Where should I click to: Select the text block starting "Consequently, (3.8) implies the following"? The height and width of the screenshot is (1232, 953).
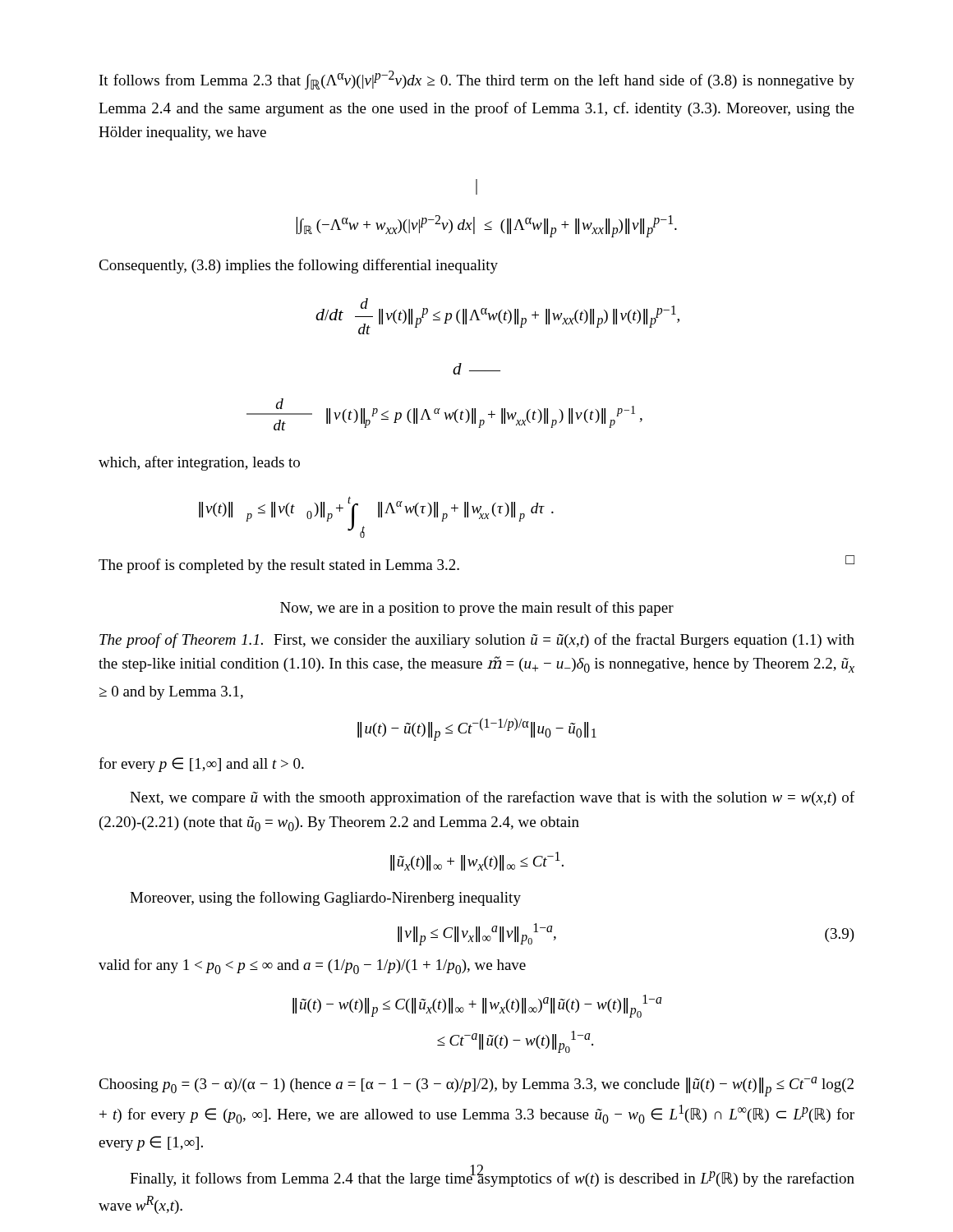tap(298, 265)
